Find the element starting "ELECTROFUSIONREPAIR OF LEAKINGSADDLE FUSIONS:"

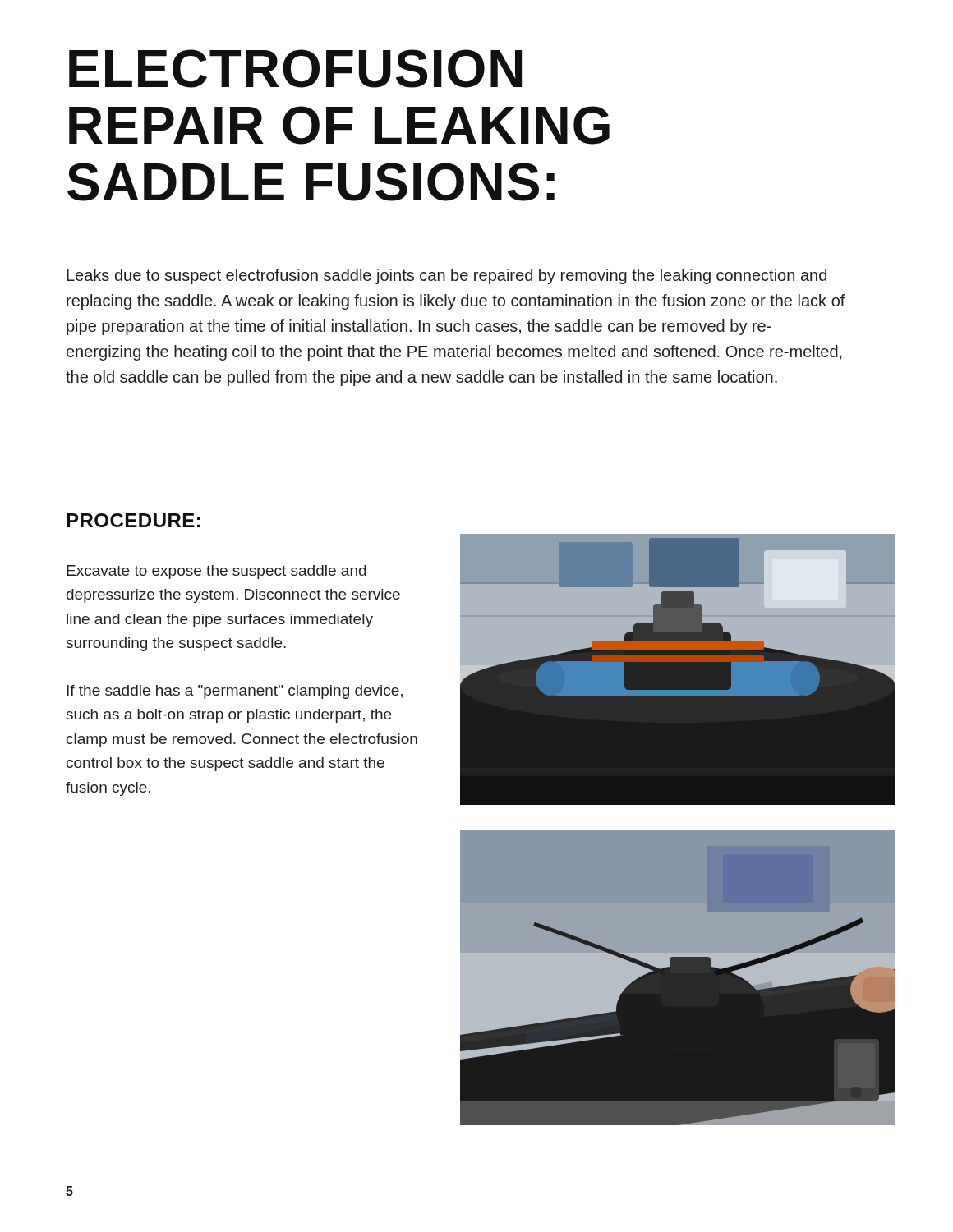click(353, 126)
